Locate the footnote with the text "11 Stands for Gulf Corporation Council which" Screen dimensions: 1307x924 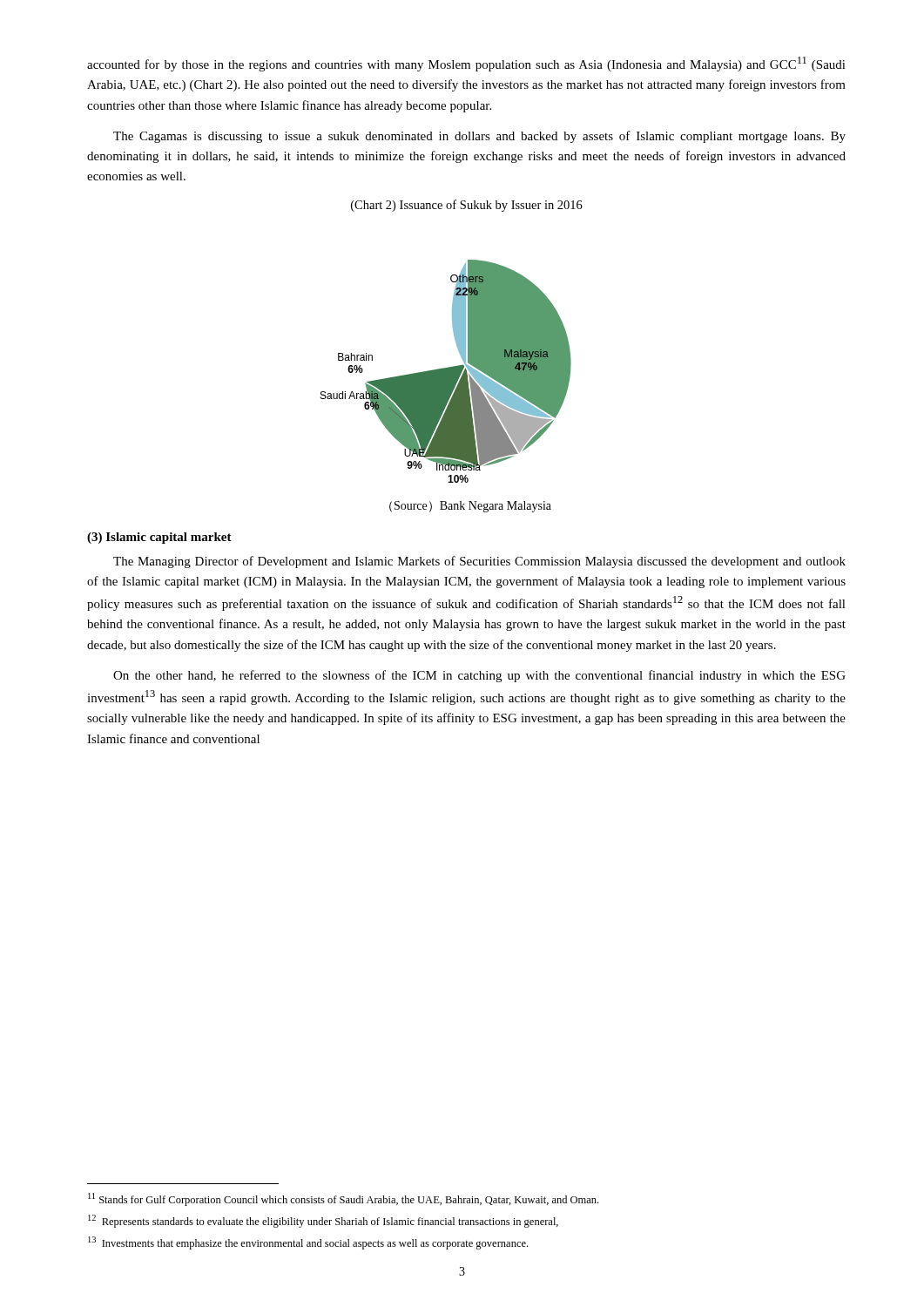coord(343,1199)
